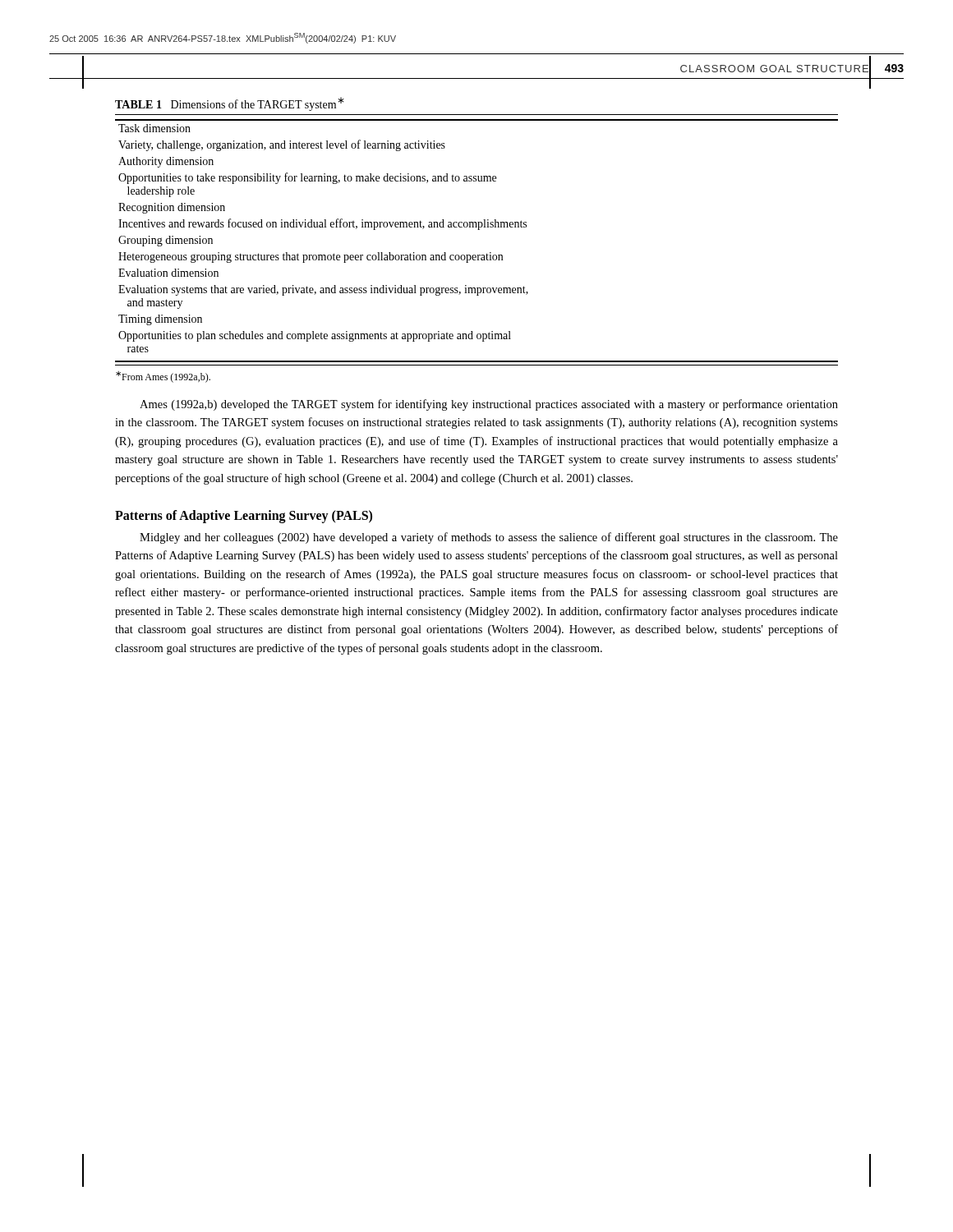Click a table
The width and height of the screenshot is (953, 1232).
(x=476, y=240)
